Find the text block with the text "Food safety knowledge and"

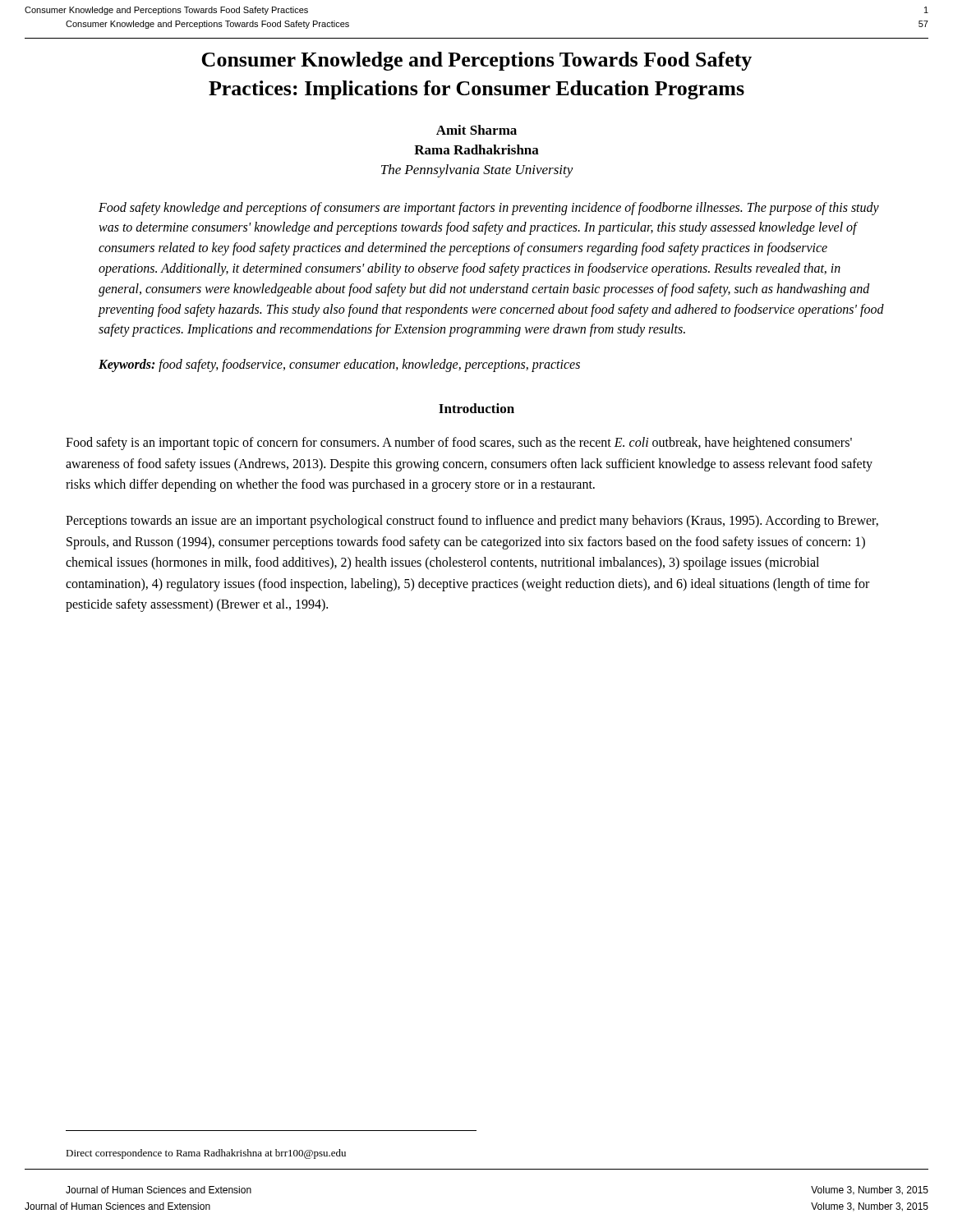493,269
